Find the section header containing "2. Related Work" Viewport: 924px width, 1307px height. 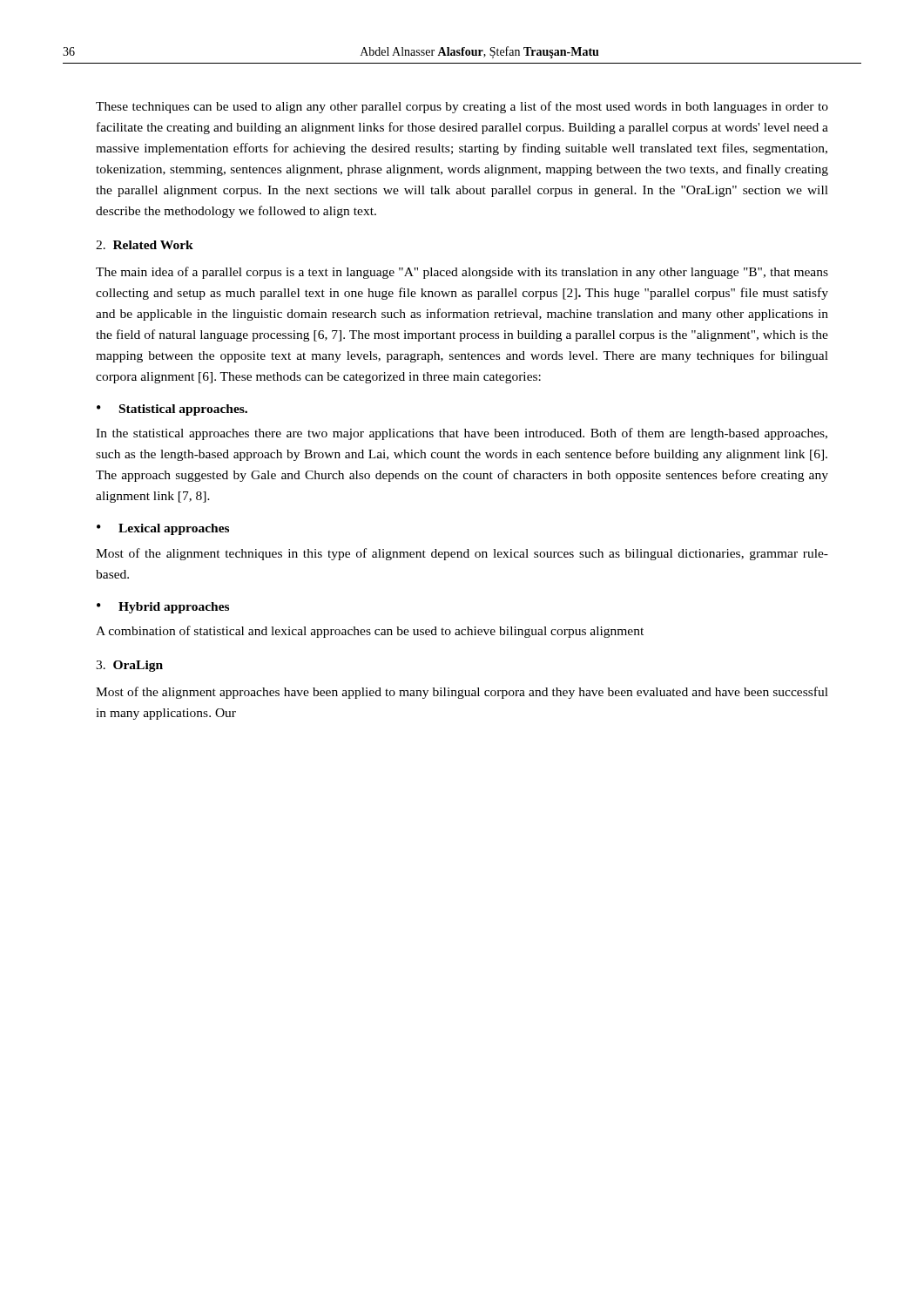click(x=144, y=244)
